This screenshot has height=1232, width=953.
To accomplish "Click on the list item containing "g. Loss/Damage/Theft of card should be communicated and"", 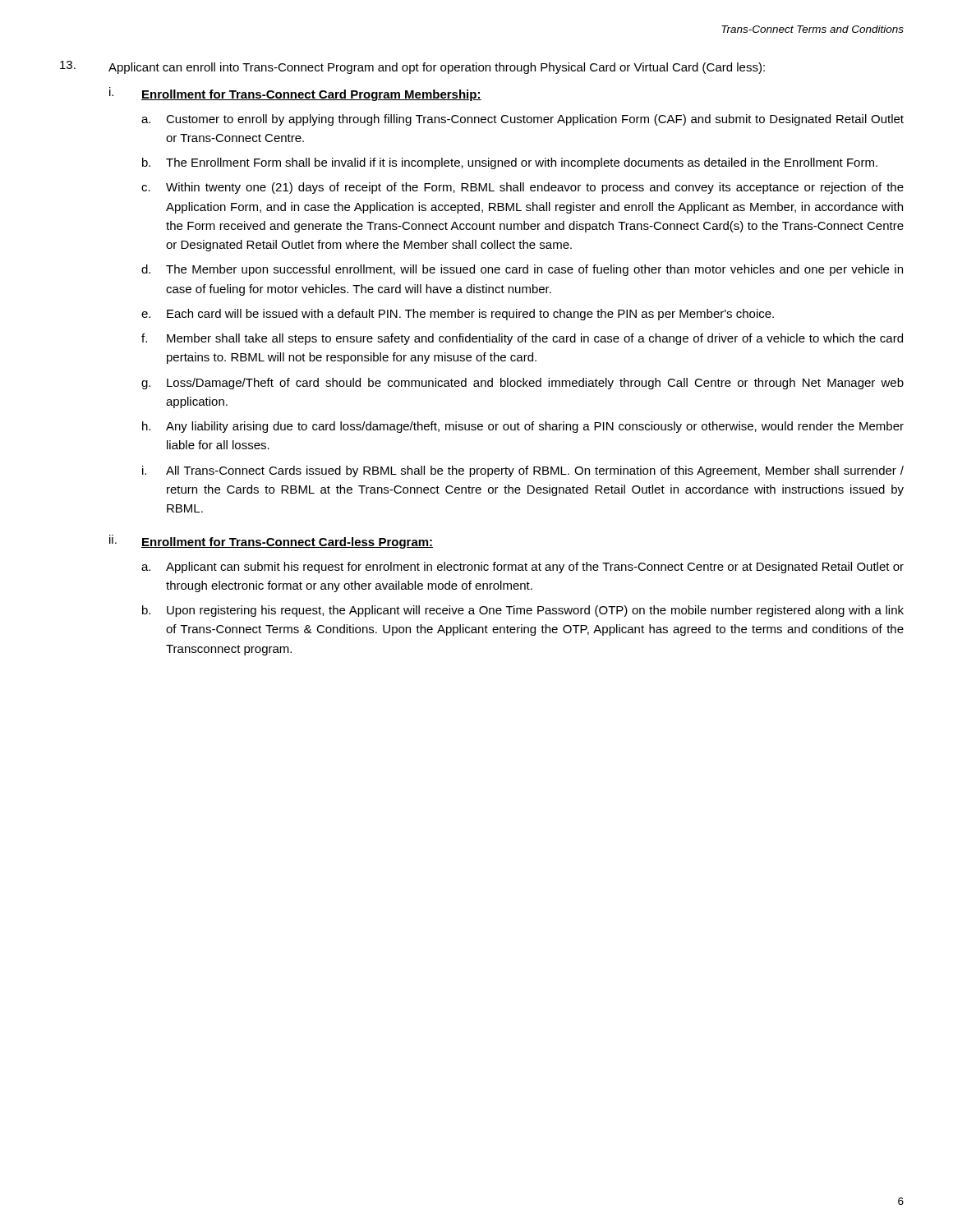I will point(523,392).
